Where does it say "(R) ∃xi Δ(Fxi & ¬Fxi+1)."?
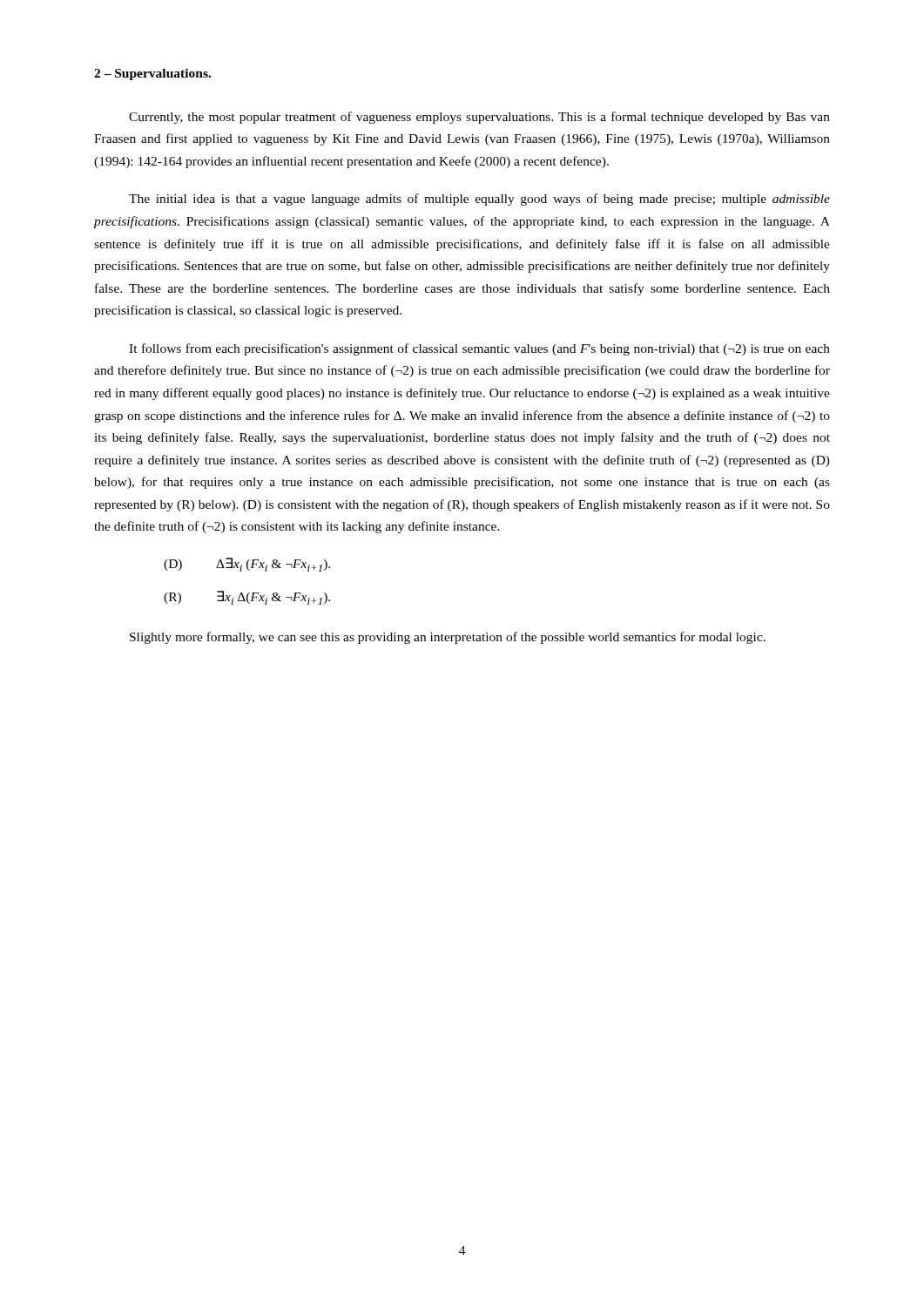924x1307 pixels. coord(247,598)
